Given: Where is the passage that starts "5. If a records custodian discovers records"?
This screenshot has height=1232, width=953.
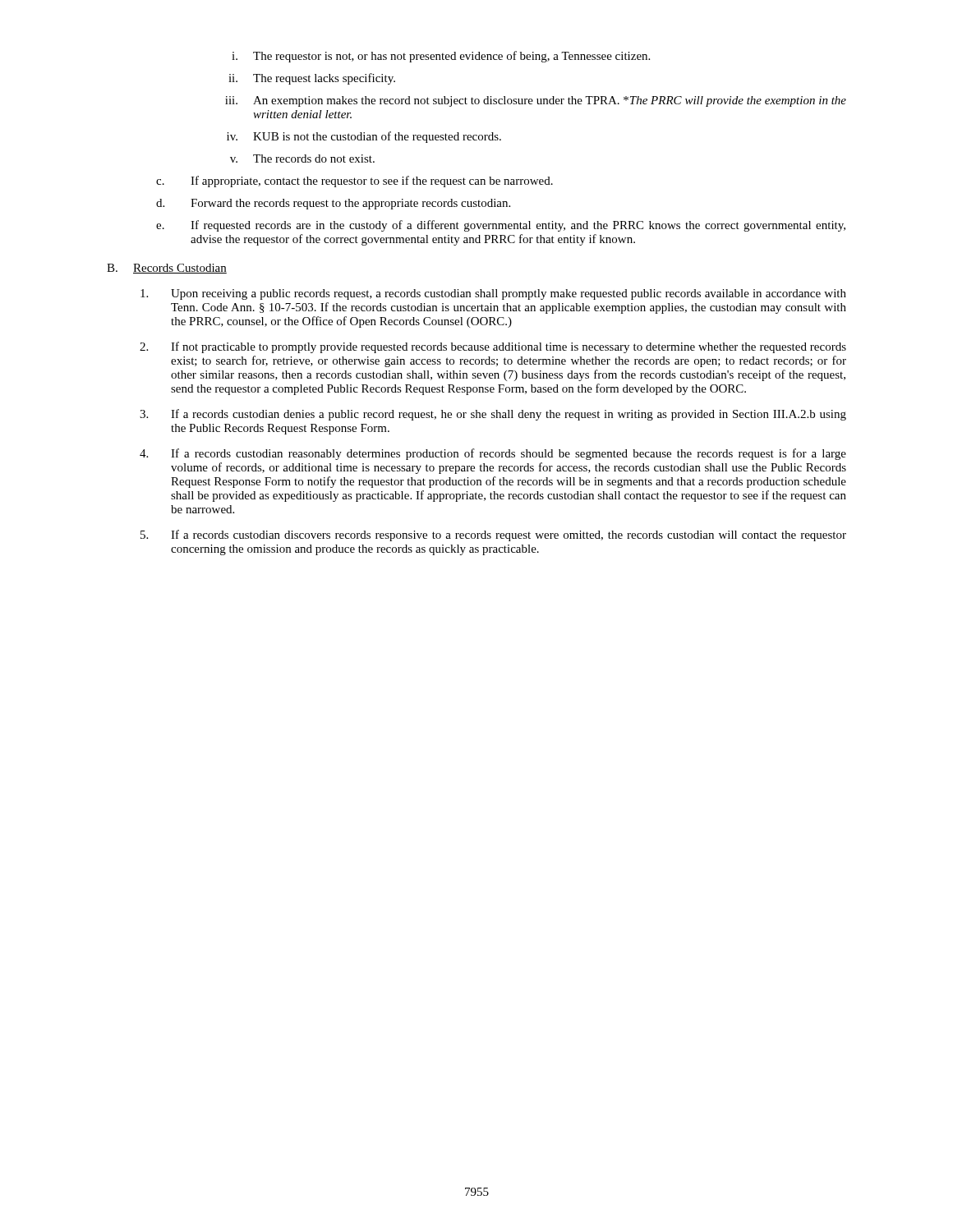Looking at the screenshot, I should point(493,542).
